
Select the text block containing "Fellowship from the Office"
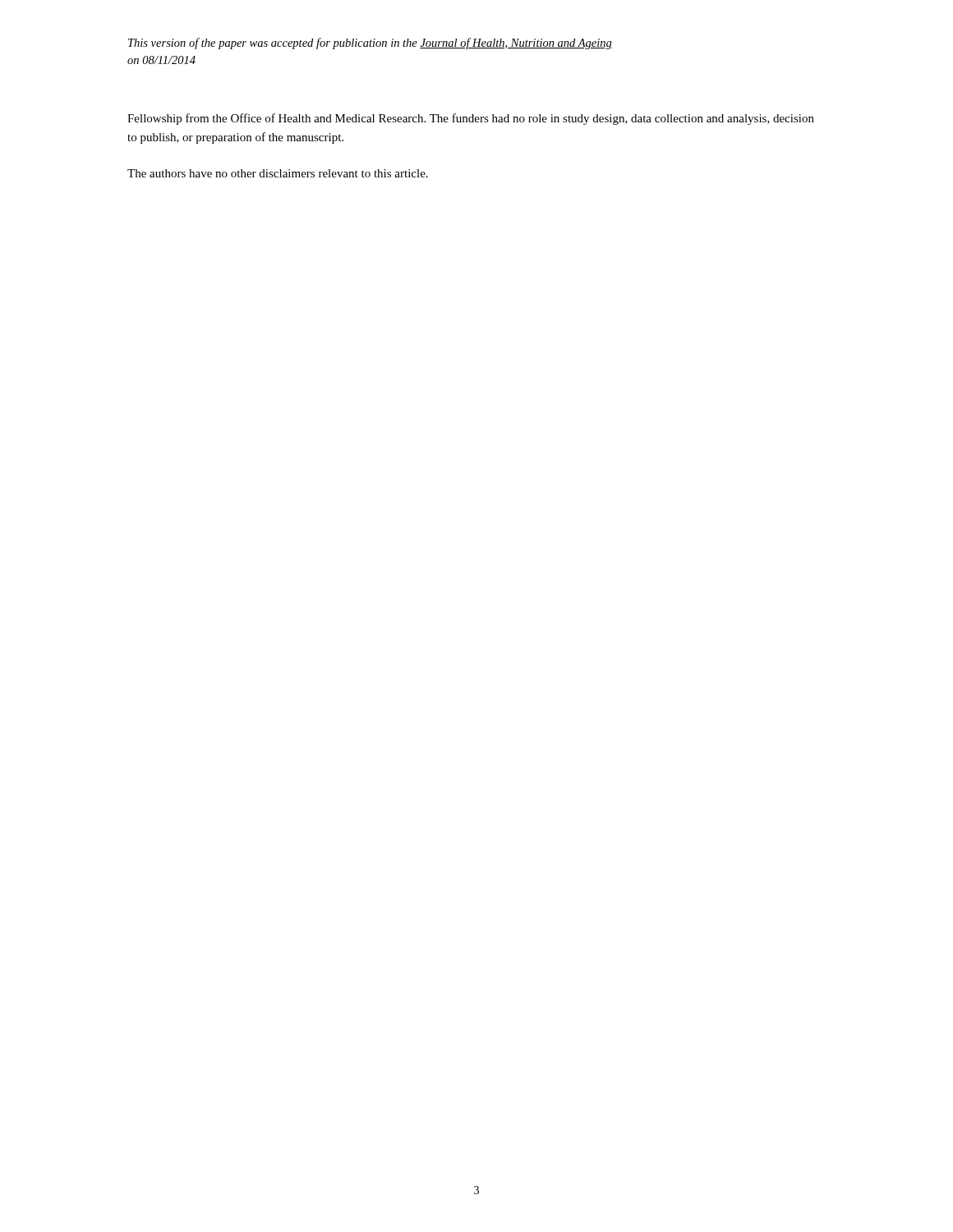coord(476,128)
